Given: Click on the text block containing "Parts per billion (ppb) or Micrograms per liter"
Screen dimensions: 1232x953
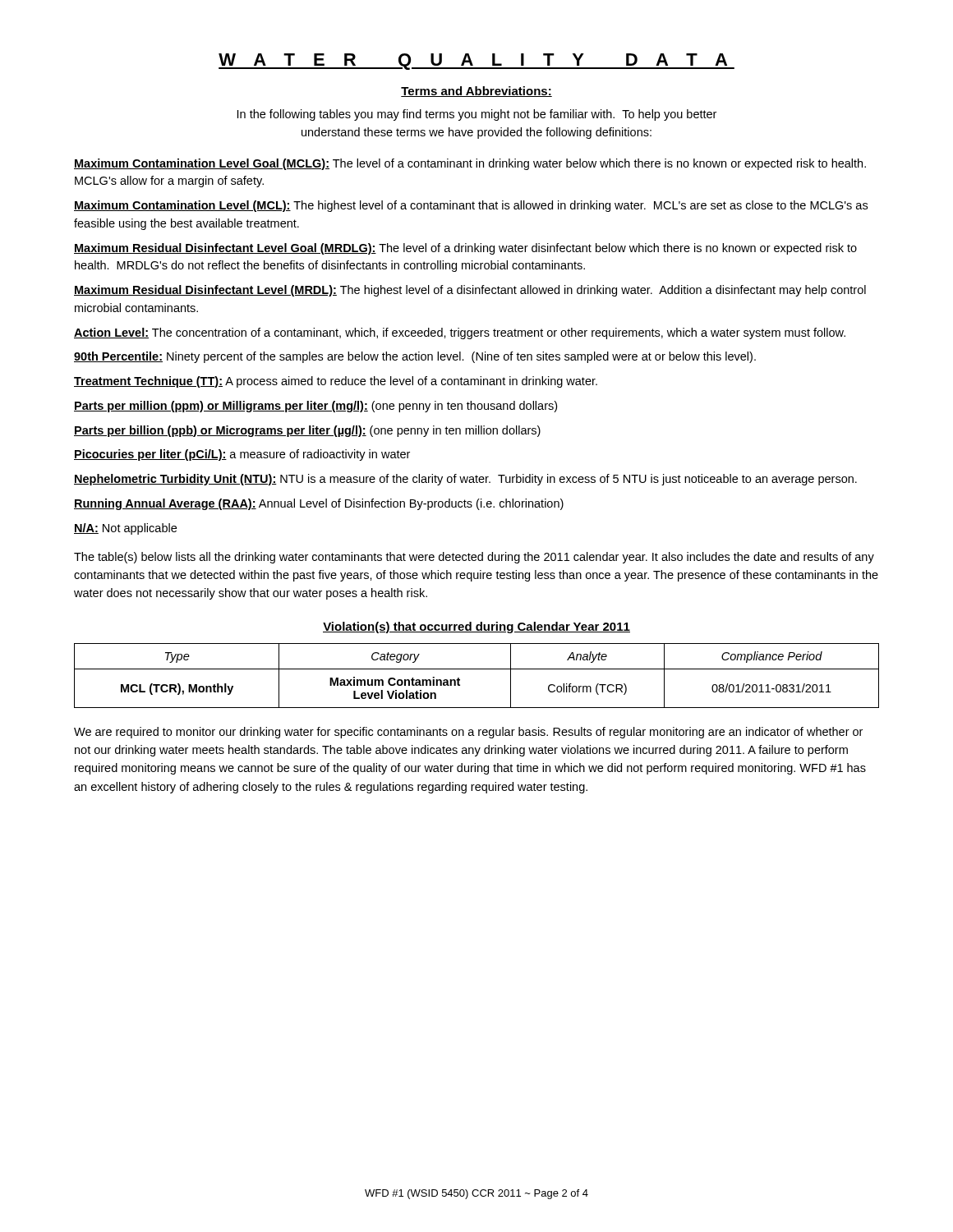Looking at the screenshot, I should (307, 430).
